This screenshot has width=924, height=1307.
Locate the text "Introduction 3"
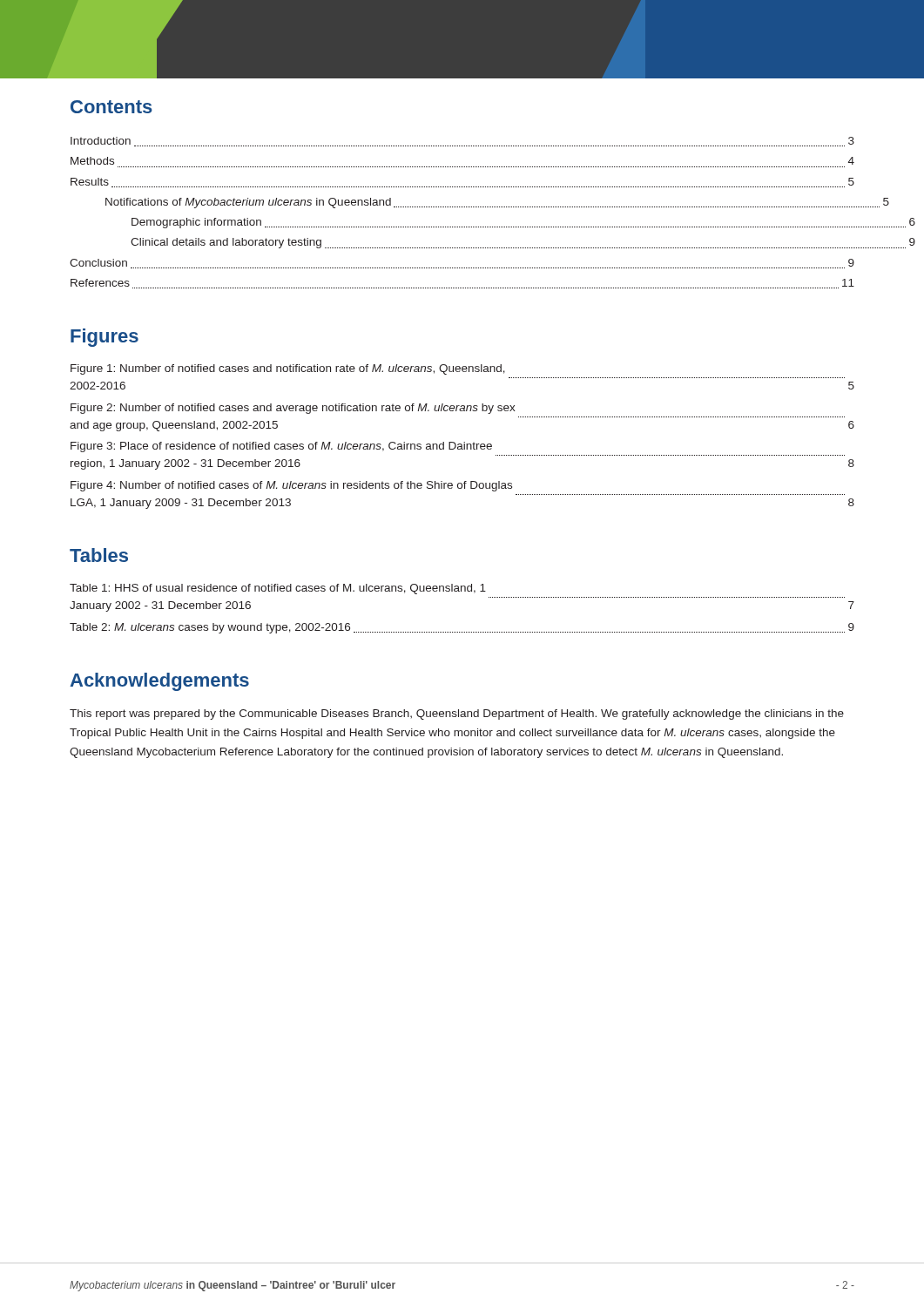462,141
